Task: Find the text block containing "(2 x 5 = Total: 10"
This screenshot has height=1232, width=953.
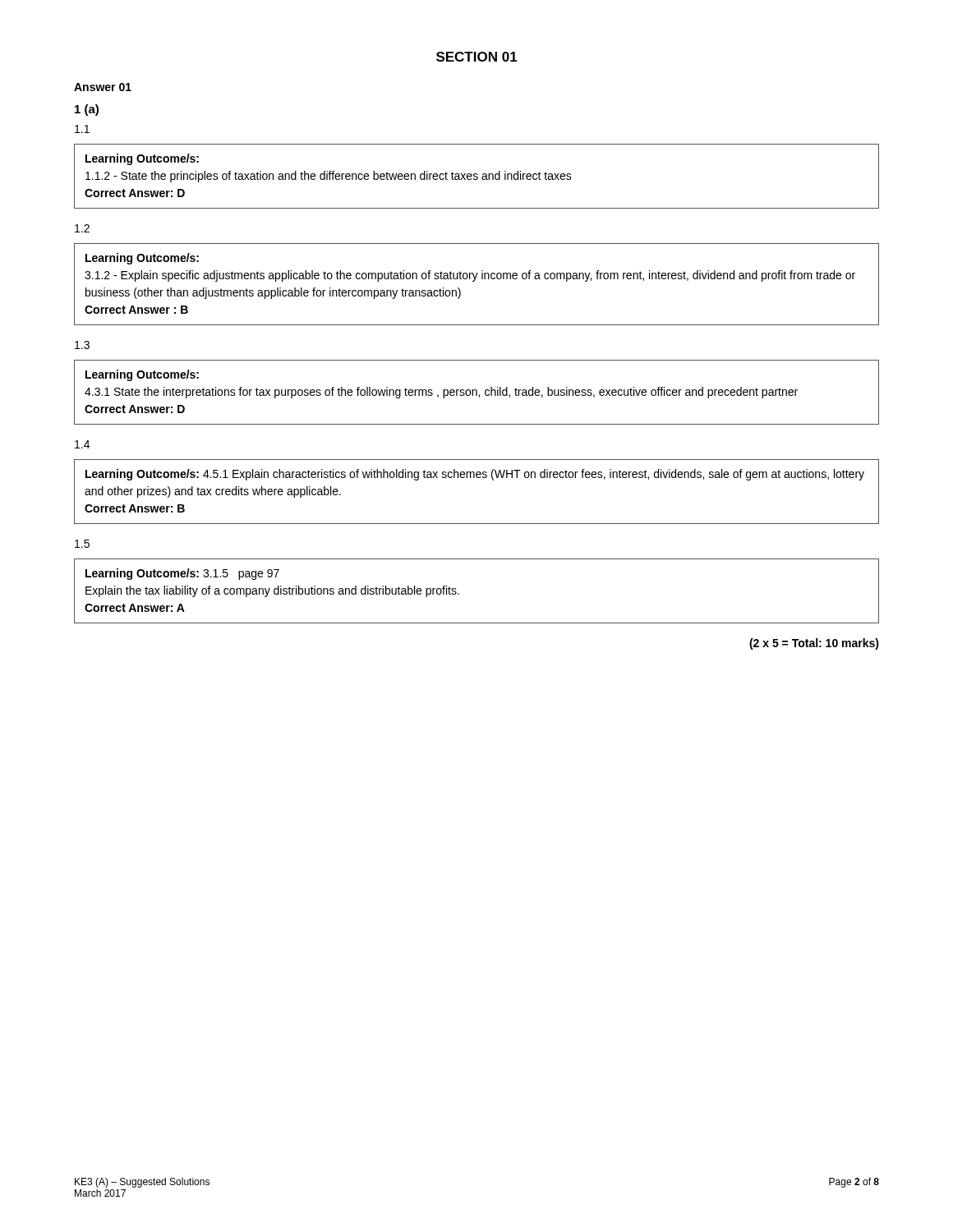Action: point(814,643)
